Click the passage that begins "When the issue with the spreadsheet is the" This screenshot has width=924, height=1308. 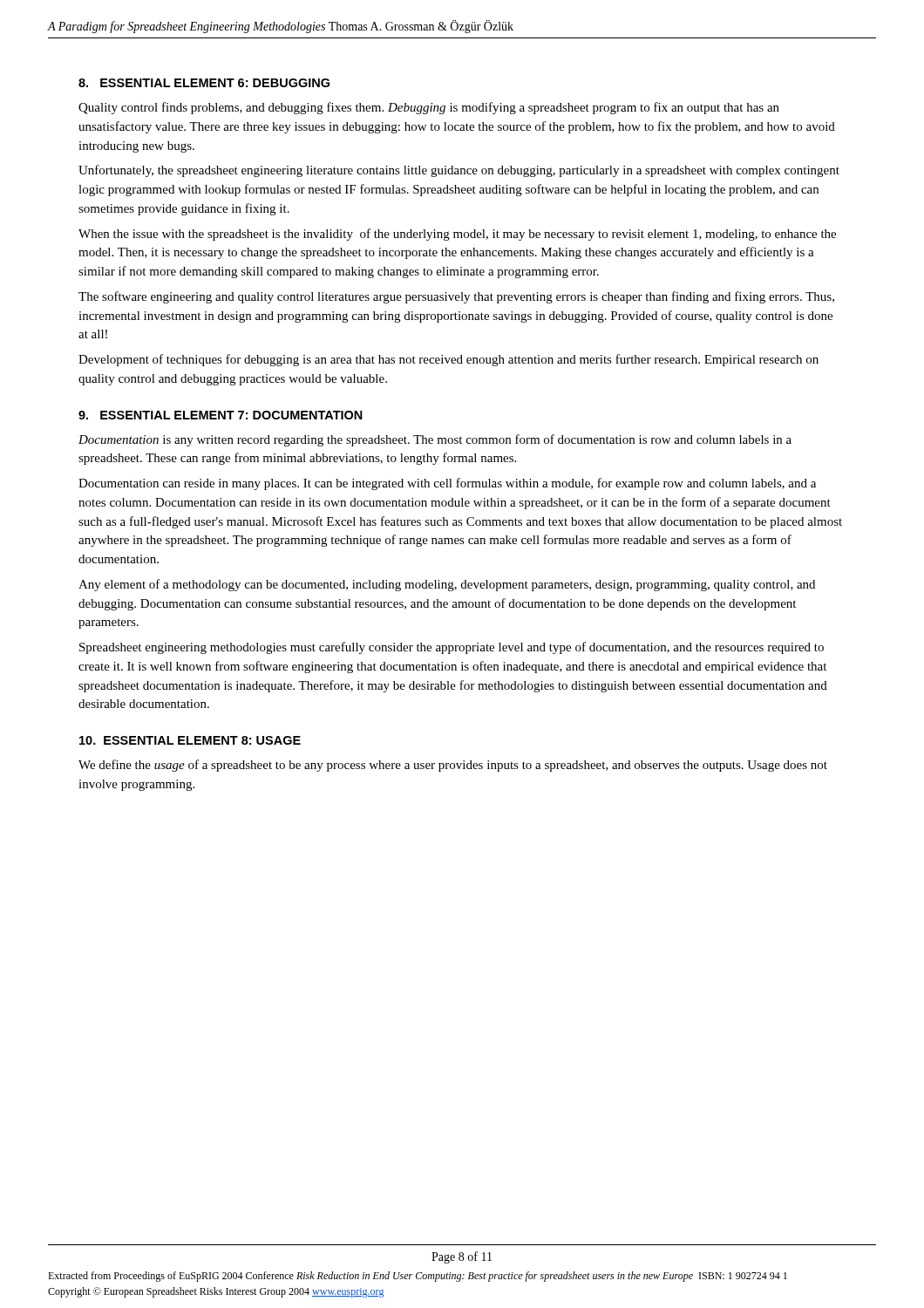(x=458, y=252)
